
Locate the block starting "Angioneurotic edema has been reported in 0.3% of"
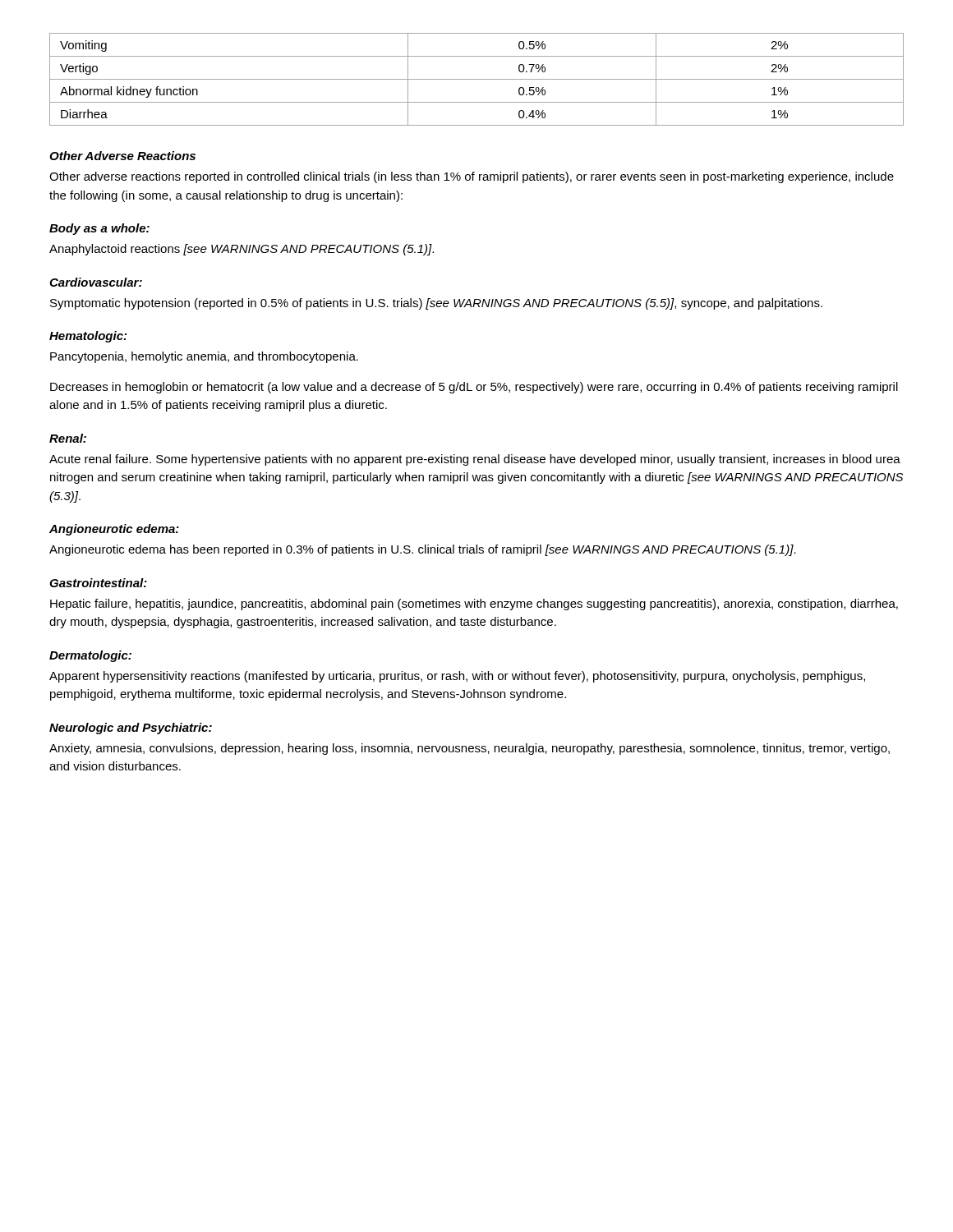click(423, 549)
